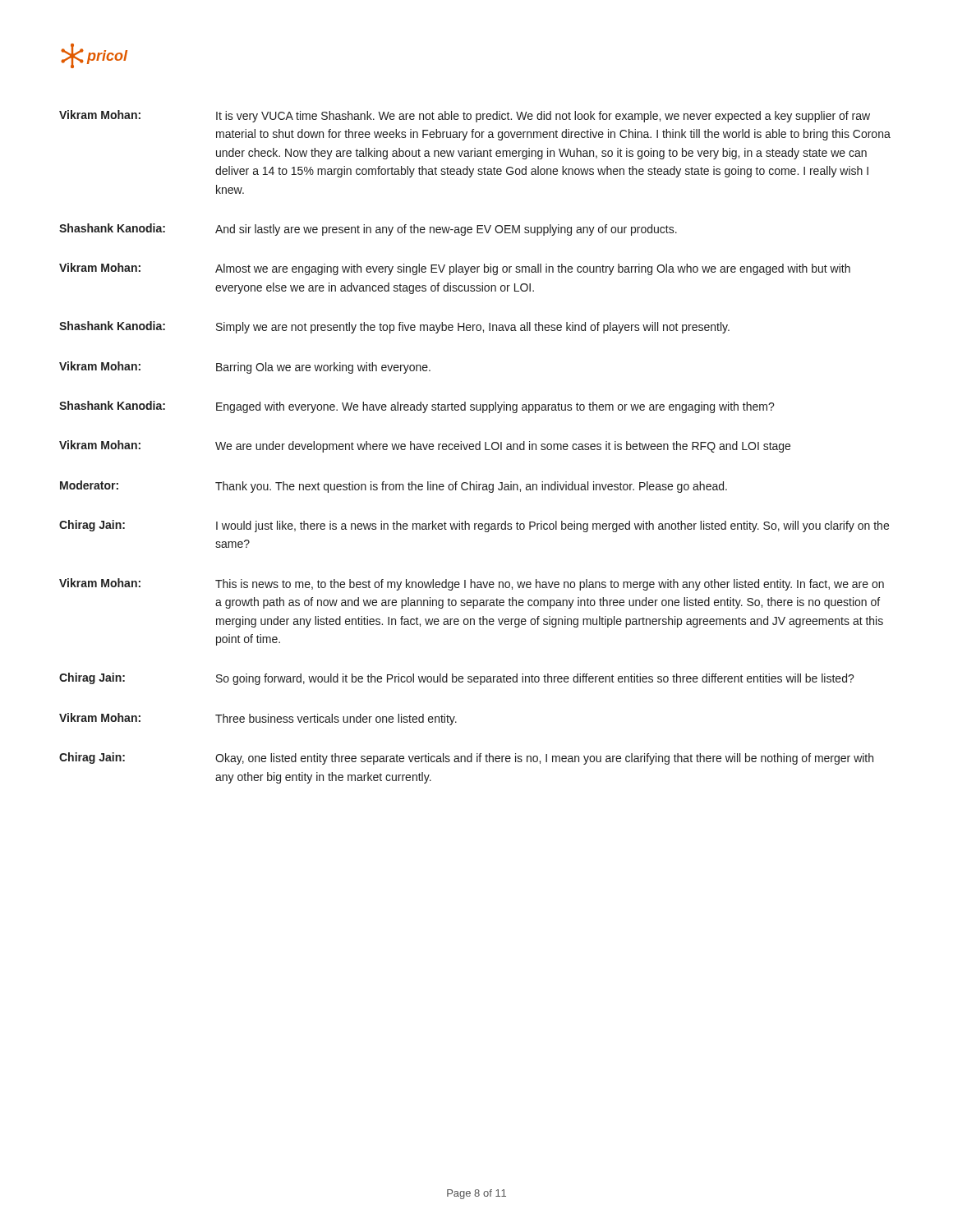Image resolution: width=953 pixels, height=1232 pixels.
Task: Click on the text block that says "Vikram Mohan: Almost we"
Action: pyautogui.click(x=476, y=278)
